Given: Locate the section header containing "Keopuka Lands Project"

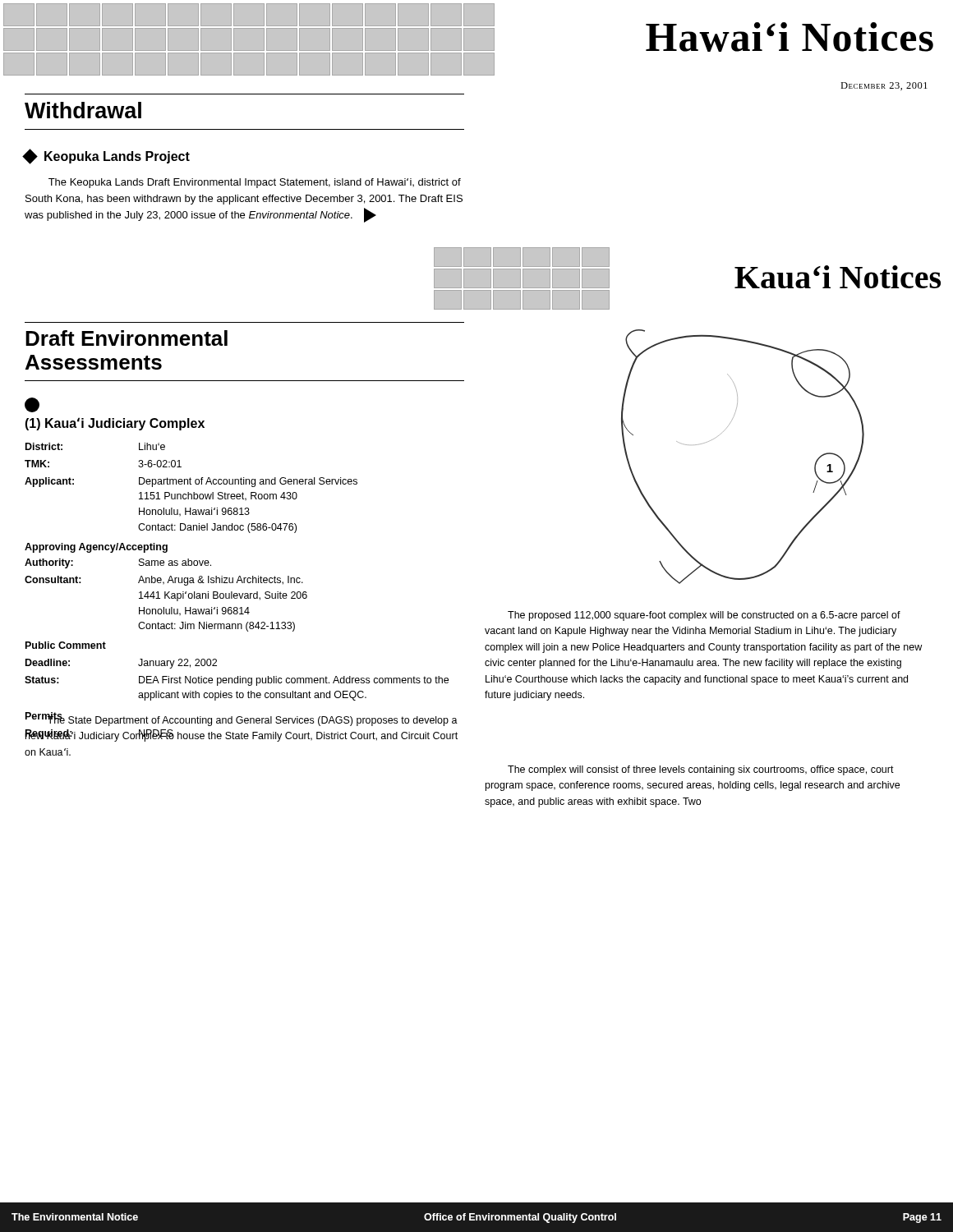Looking at the screenshot, I should [x=107, y=157].
